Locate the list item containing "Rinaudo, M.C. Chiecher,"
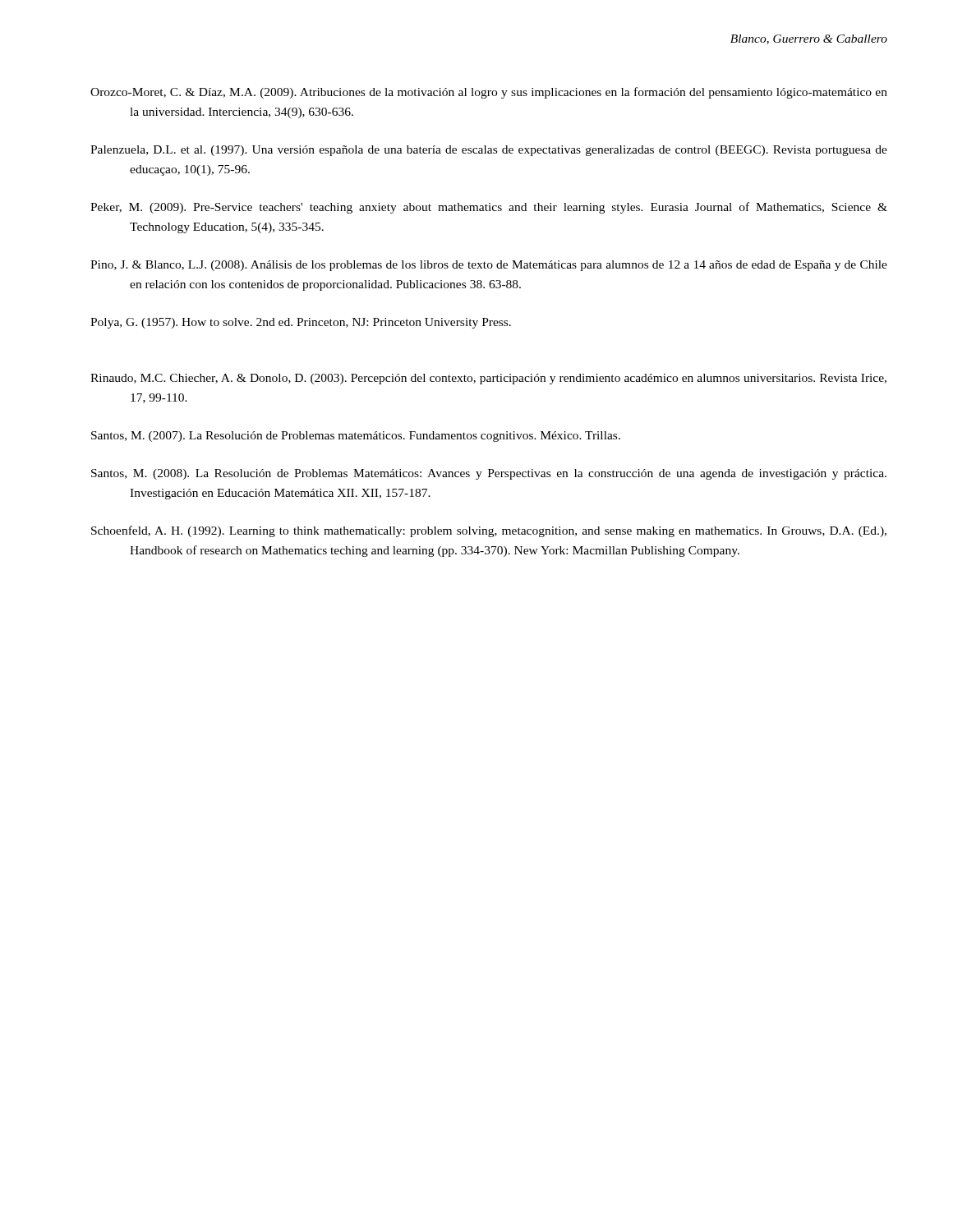This screenshot has height=1232, width=953. tap(489, 387)
